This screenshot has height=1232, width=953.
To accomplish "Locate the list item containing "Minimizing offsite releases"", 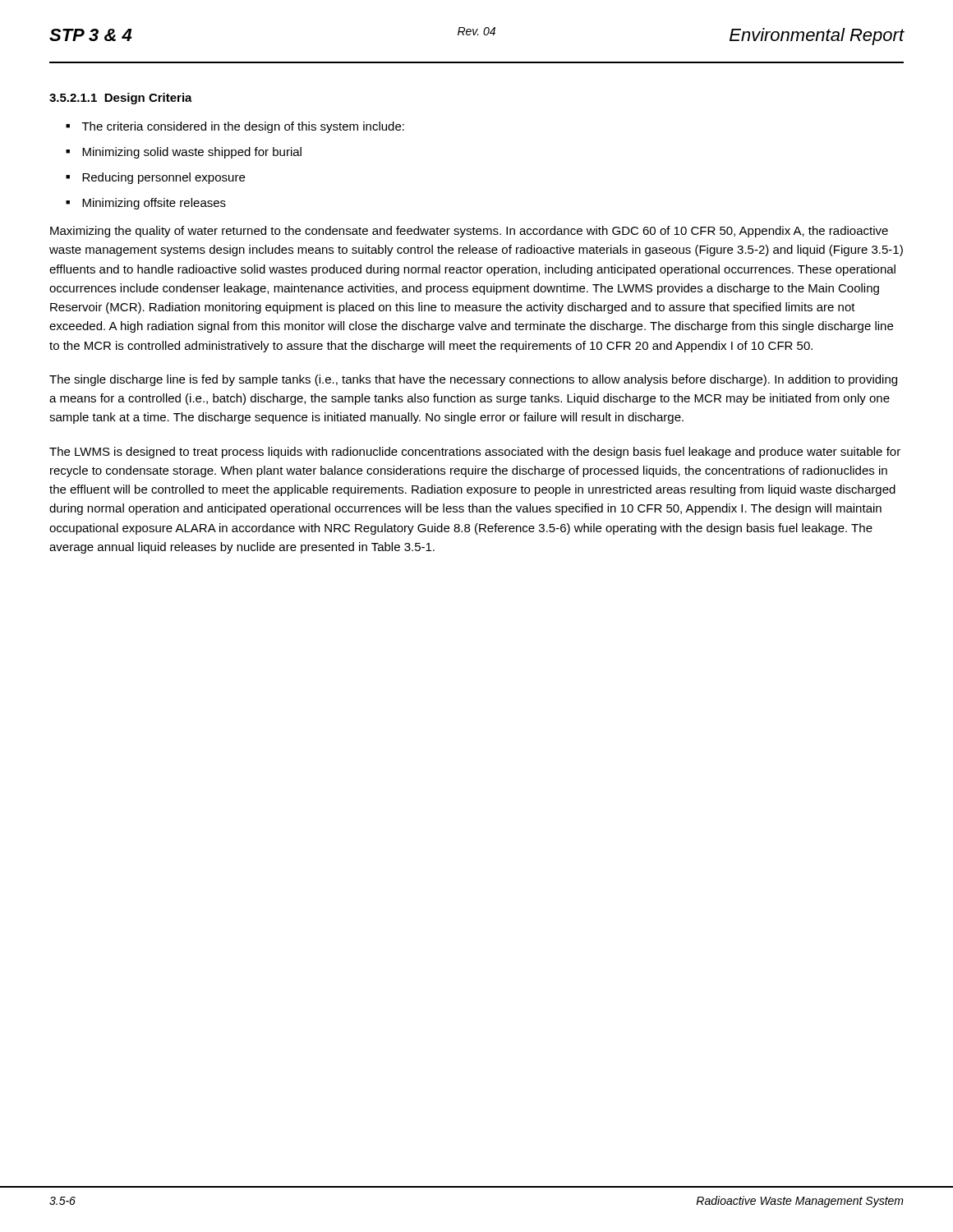I will click(x=154, y=202).
